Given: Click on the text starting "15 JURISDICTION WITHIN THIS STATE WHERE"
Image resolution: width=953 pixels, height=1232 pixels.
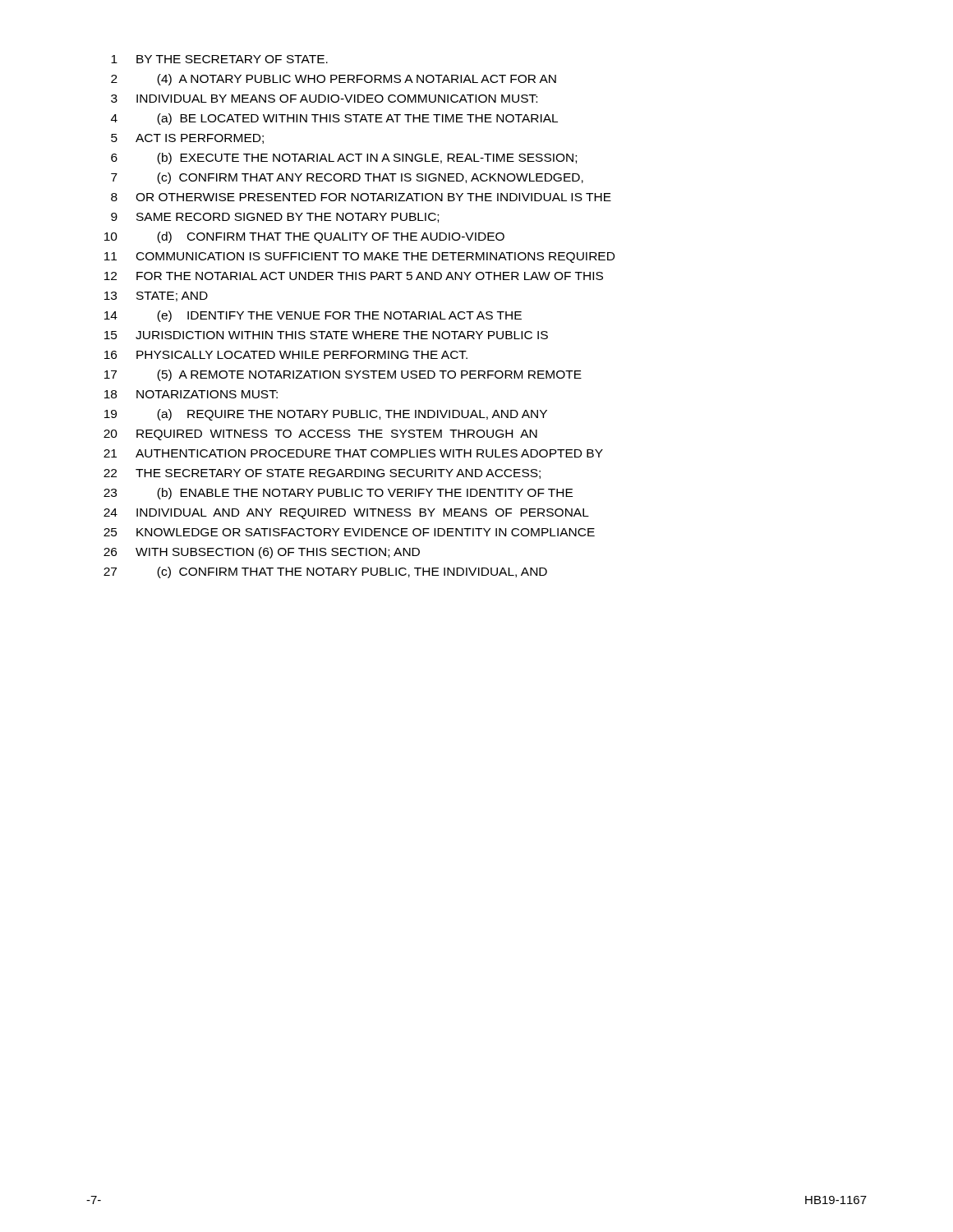Looking at the screenshot, I should click(476, 335).
